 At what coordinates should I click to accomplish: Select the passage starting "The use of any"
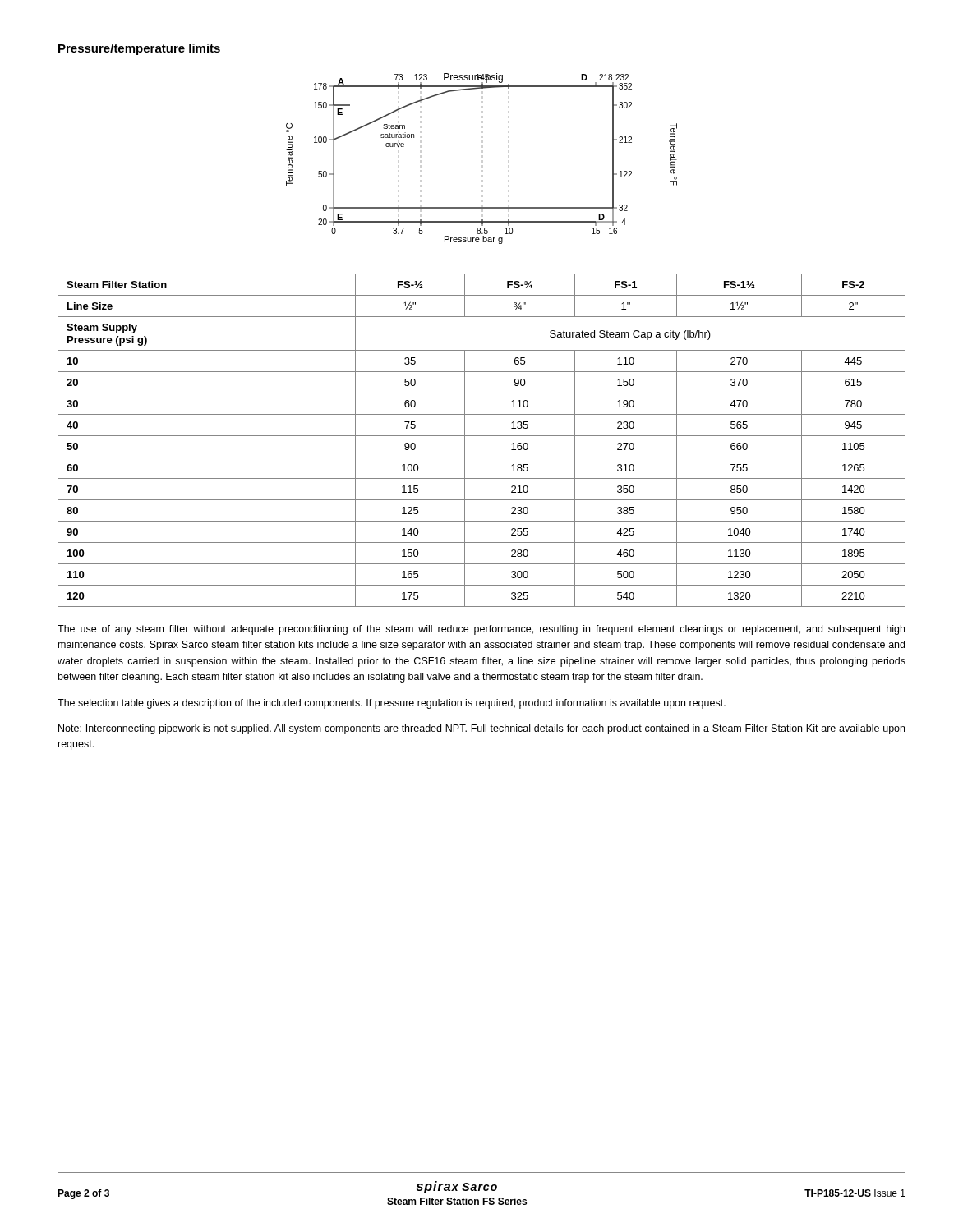482,653
